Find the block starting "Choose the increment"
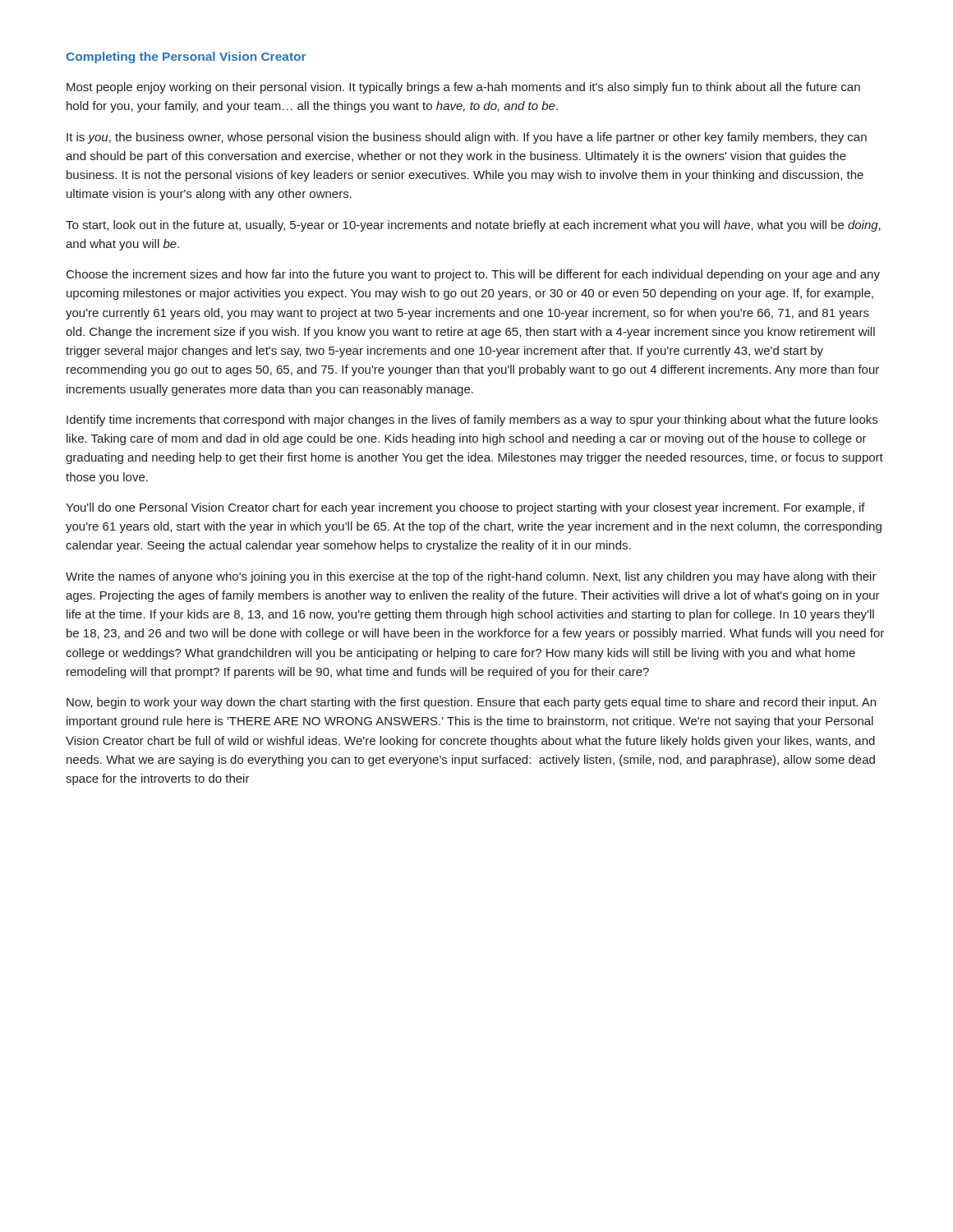The width and height of the screenshot is (953, 1232). pyautogui.click(x=473, y=331)
